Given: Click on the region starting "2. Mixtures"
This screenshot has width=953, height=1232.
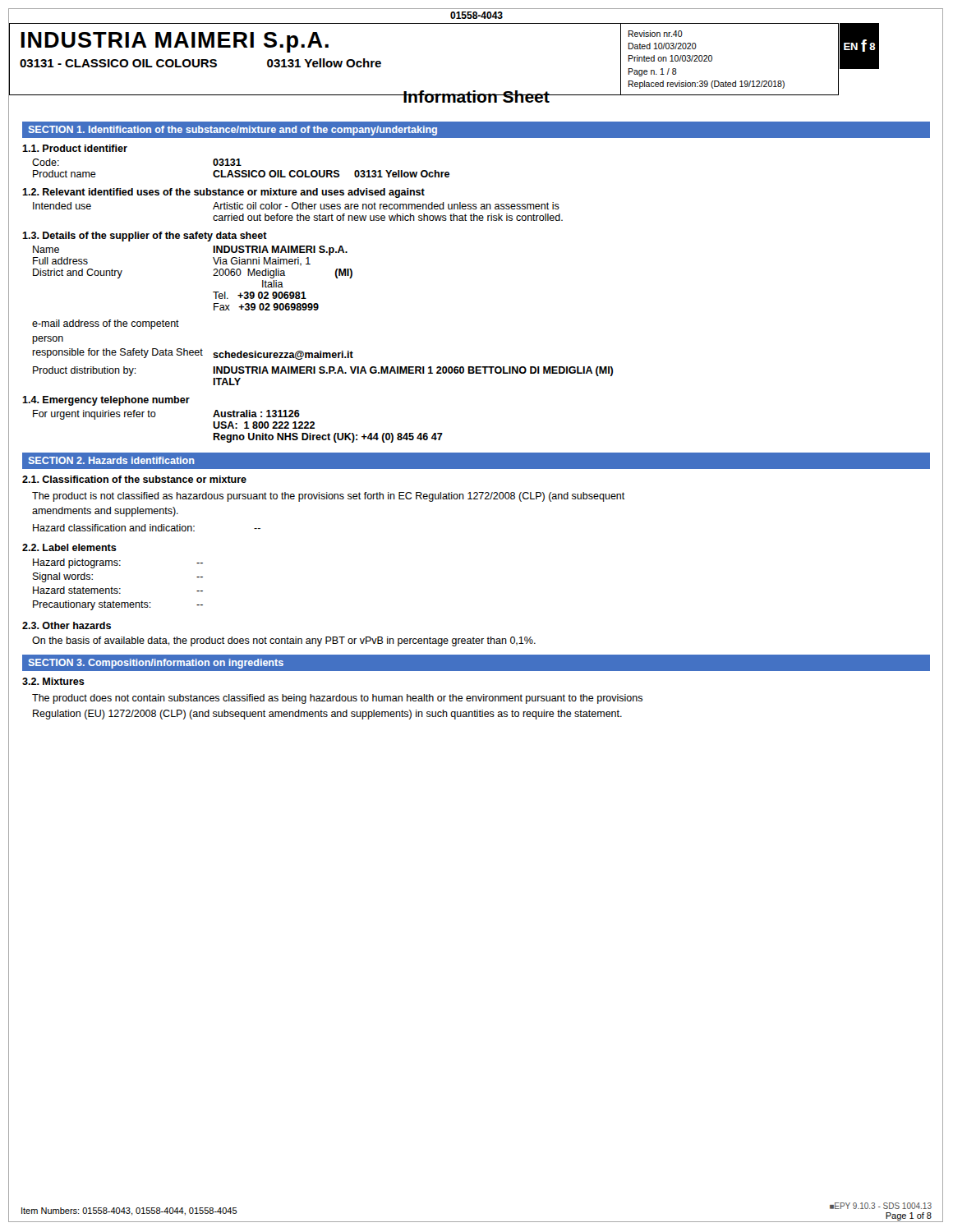Looking at the screenshot, I should click(53, 682).
